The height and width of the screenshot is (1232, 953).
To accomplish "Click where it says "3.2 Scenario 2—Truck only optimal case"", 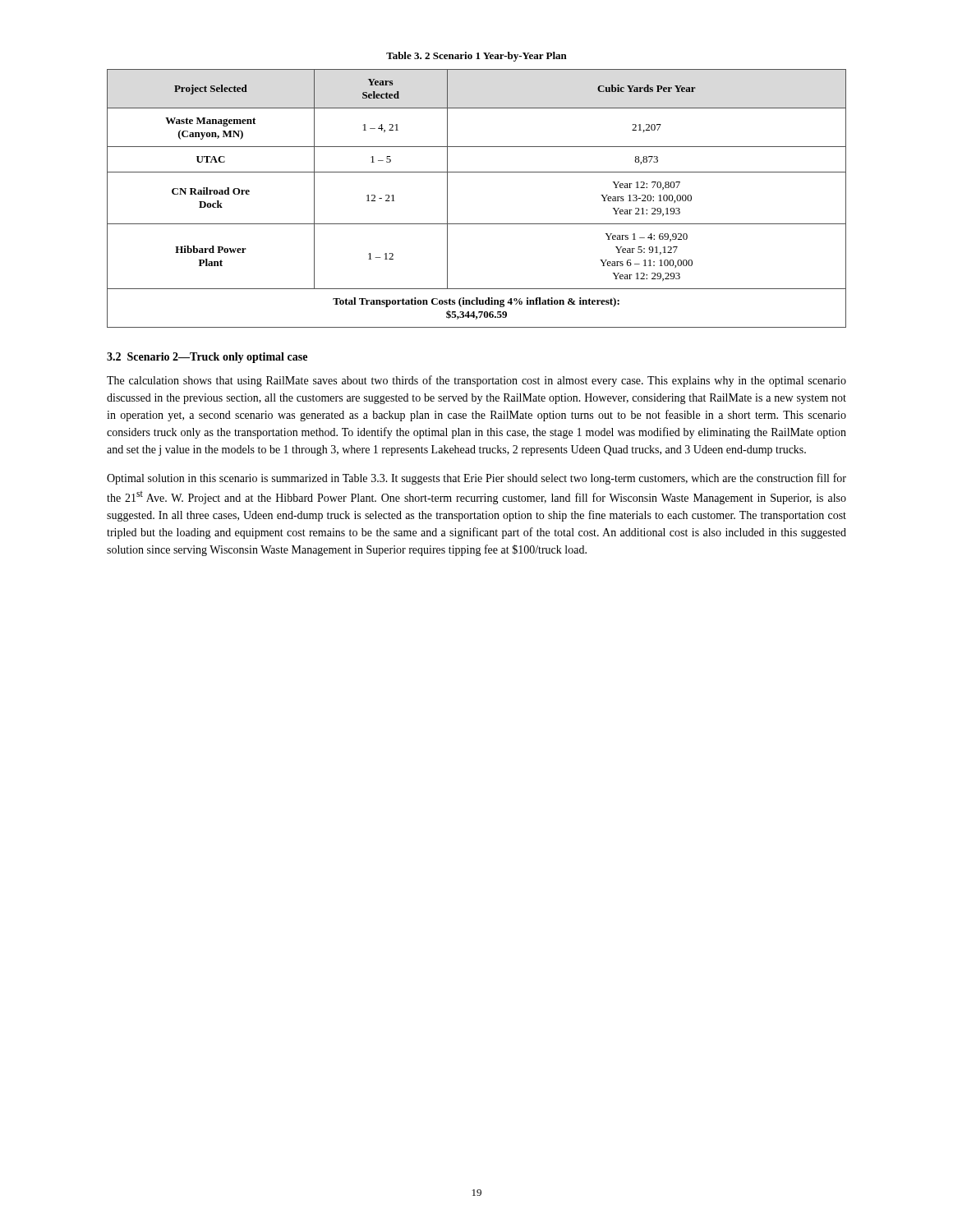I will (207, 357).
